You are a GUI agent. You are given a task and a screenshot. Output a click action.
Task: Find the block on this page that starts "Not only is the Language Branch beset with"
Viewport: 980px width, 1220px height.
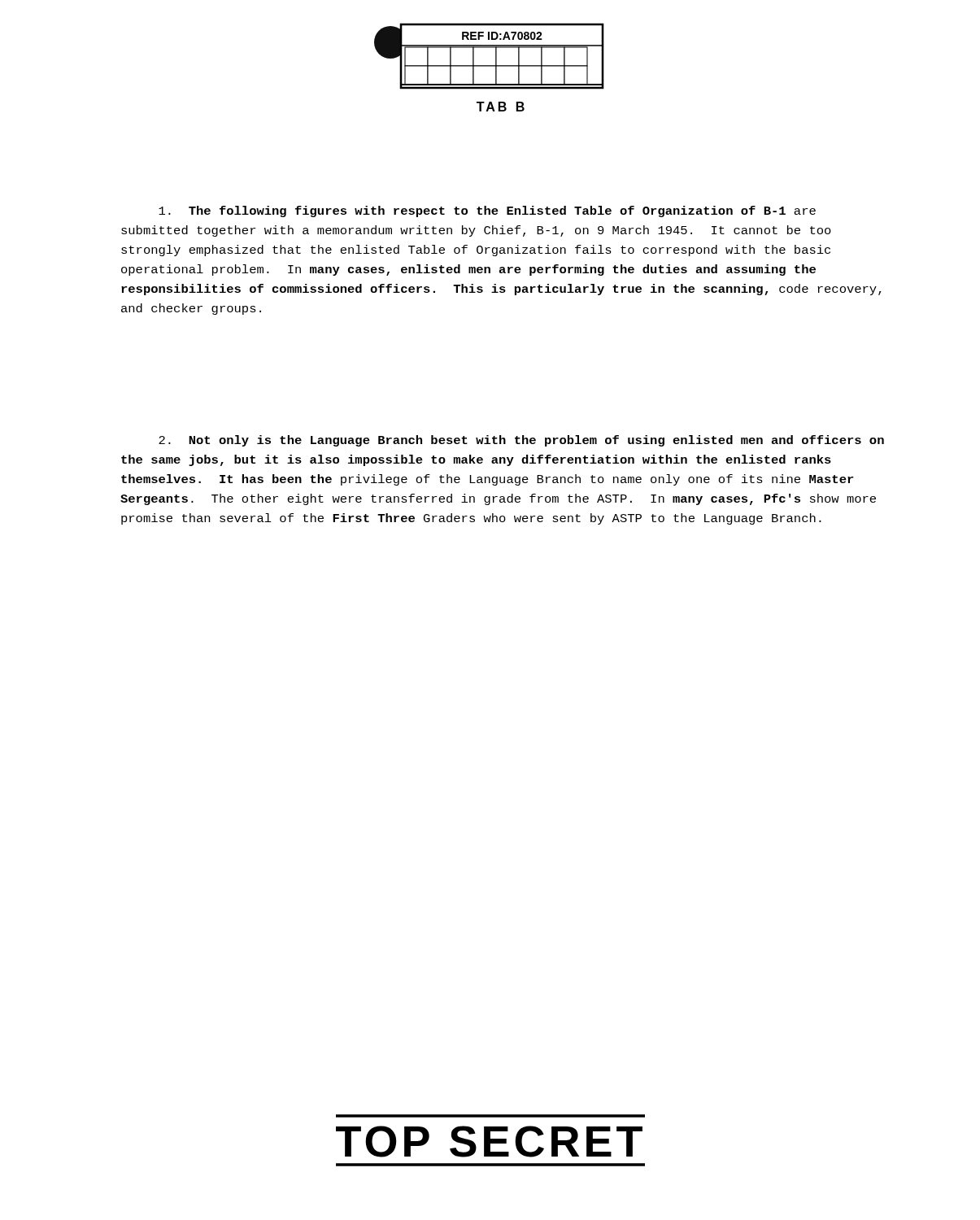pos(503,480)
